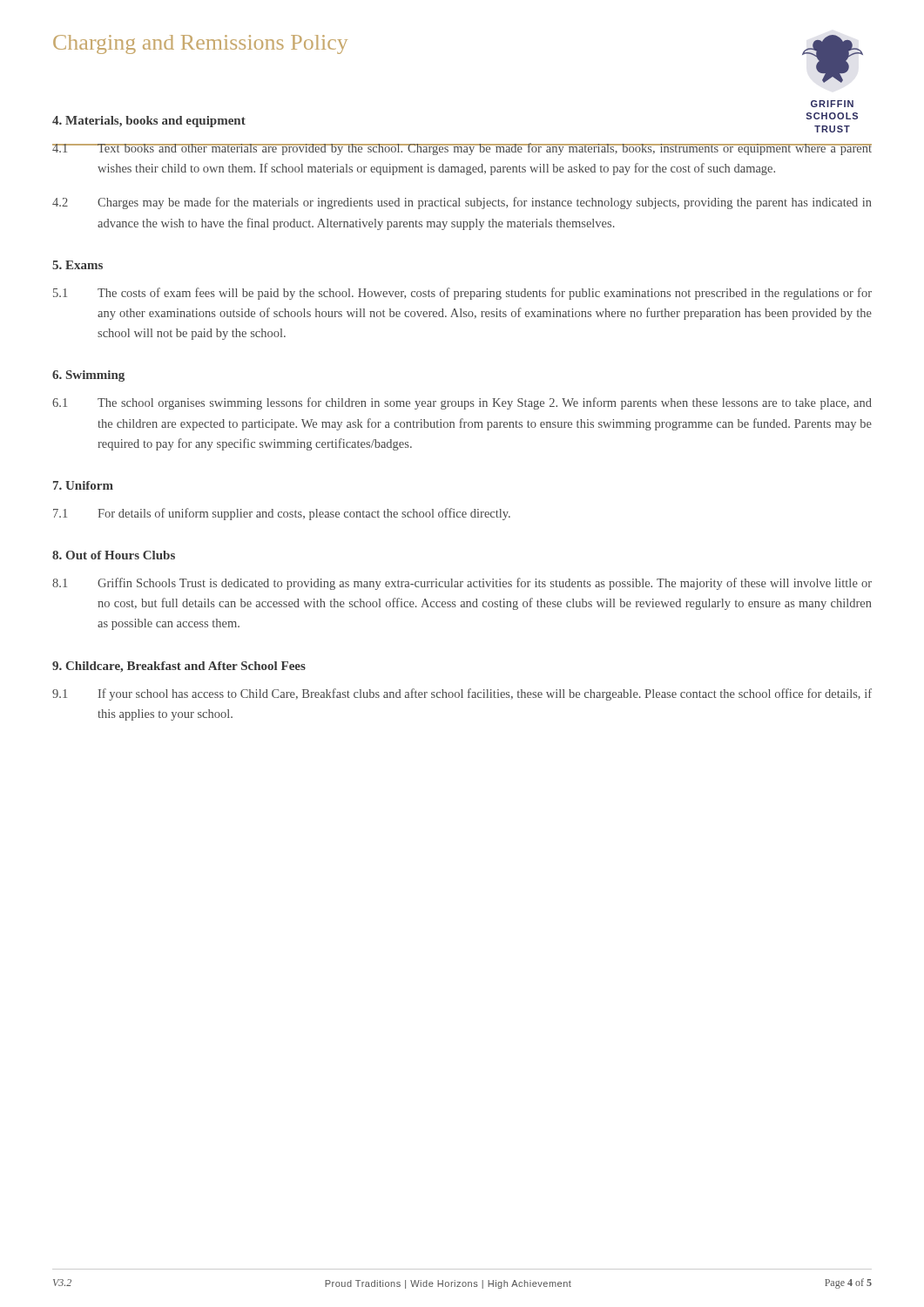Image resolution: width=924 pixels, height=1307 pixels.
Task: Click on the list item that says "4.2 Charges may be made"
Action: [462, 213]
